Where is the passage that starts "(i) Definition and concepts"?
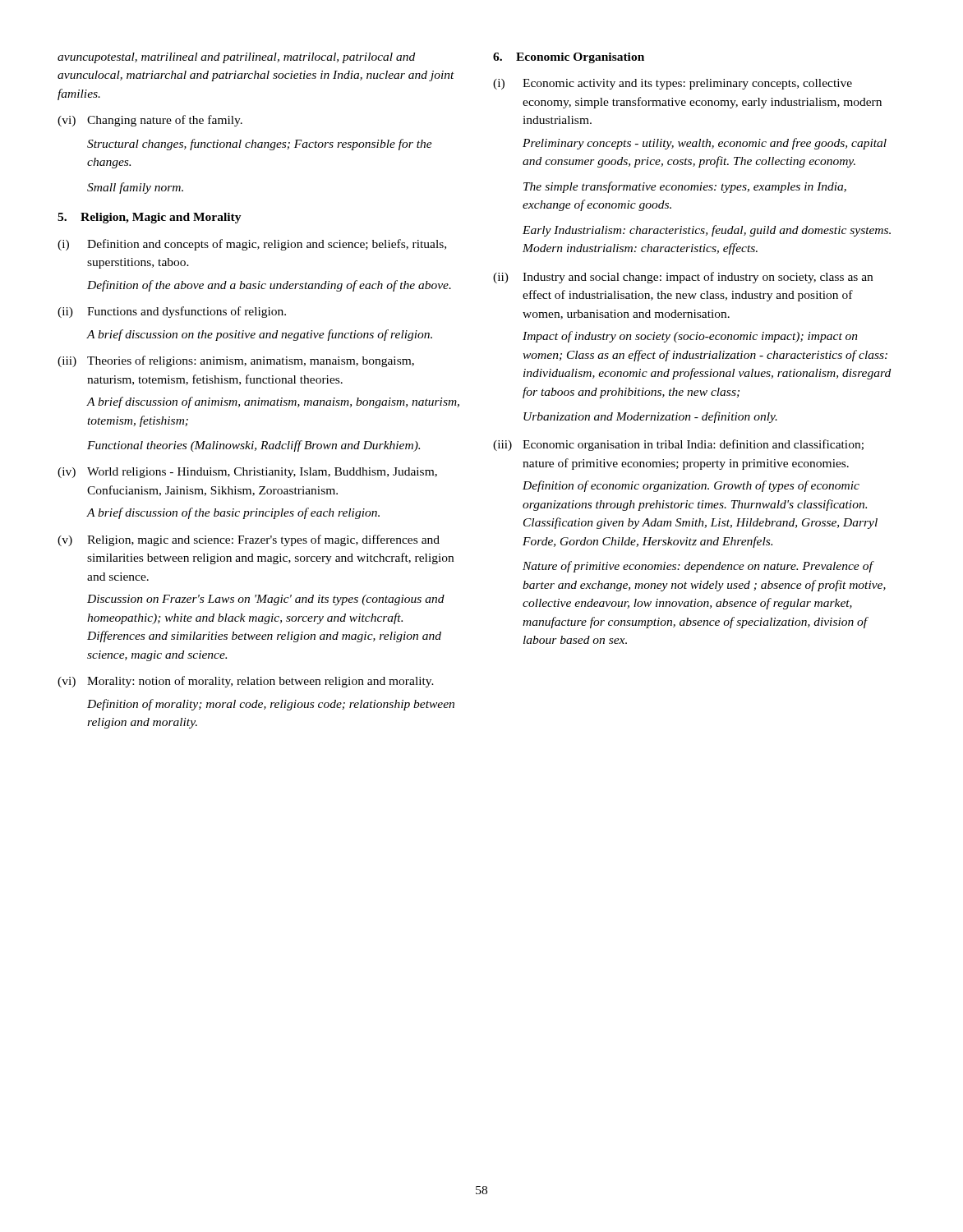Screen dimensions: 1232x963 click(259, 253)
